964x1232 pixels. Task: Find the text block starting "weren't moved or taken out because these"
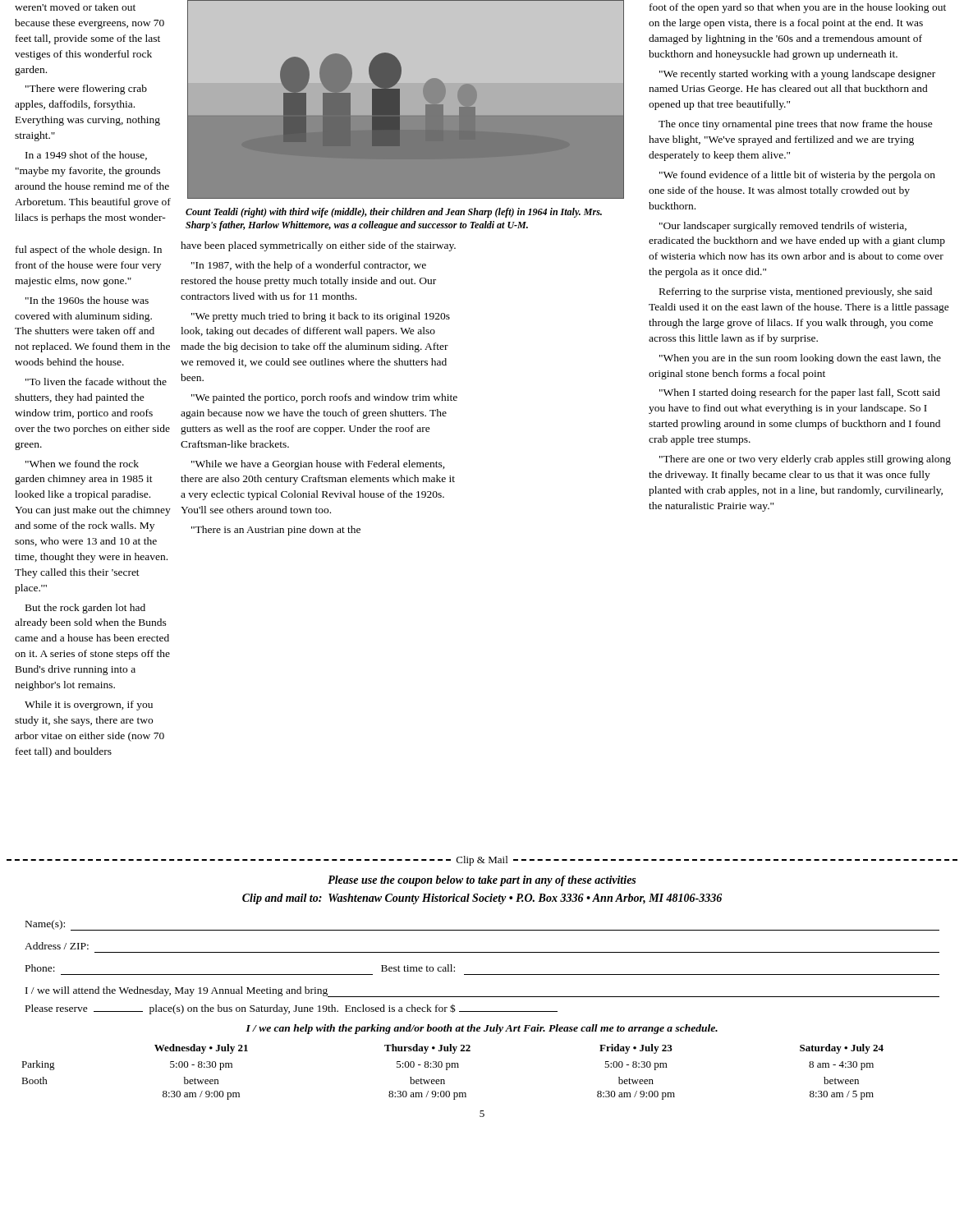coord(93,113)
